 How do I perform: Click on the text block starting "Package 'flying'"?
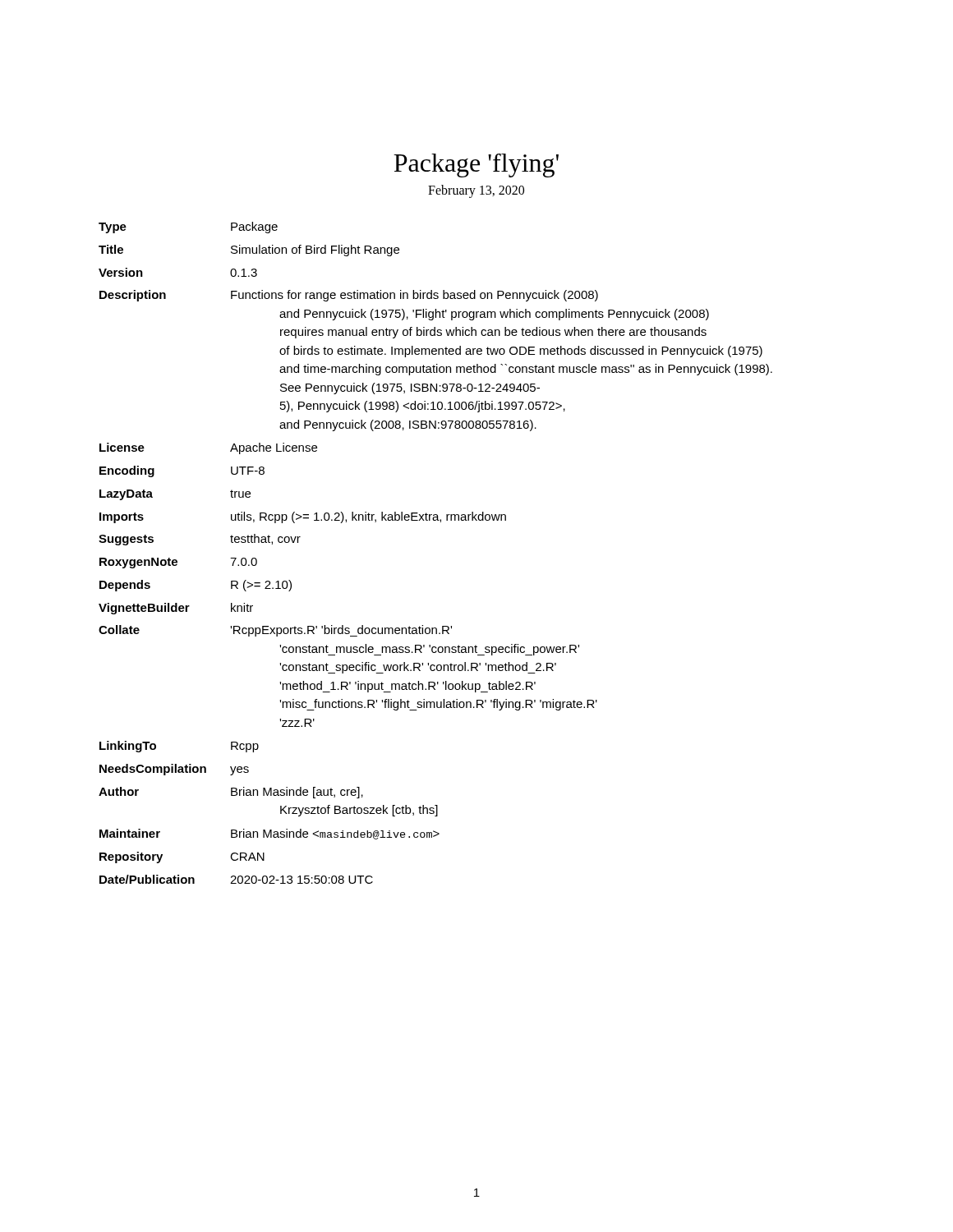coord(476,163)
